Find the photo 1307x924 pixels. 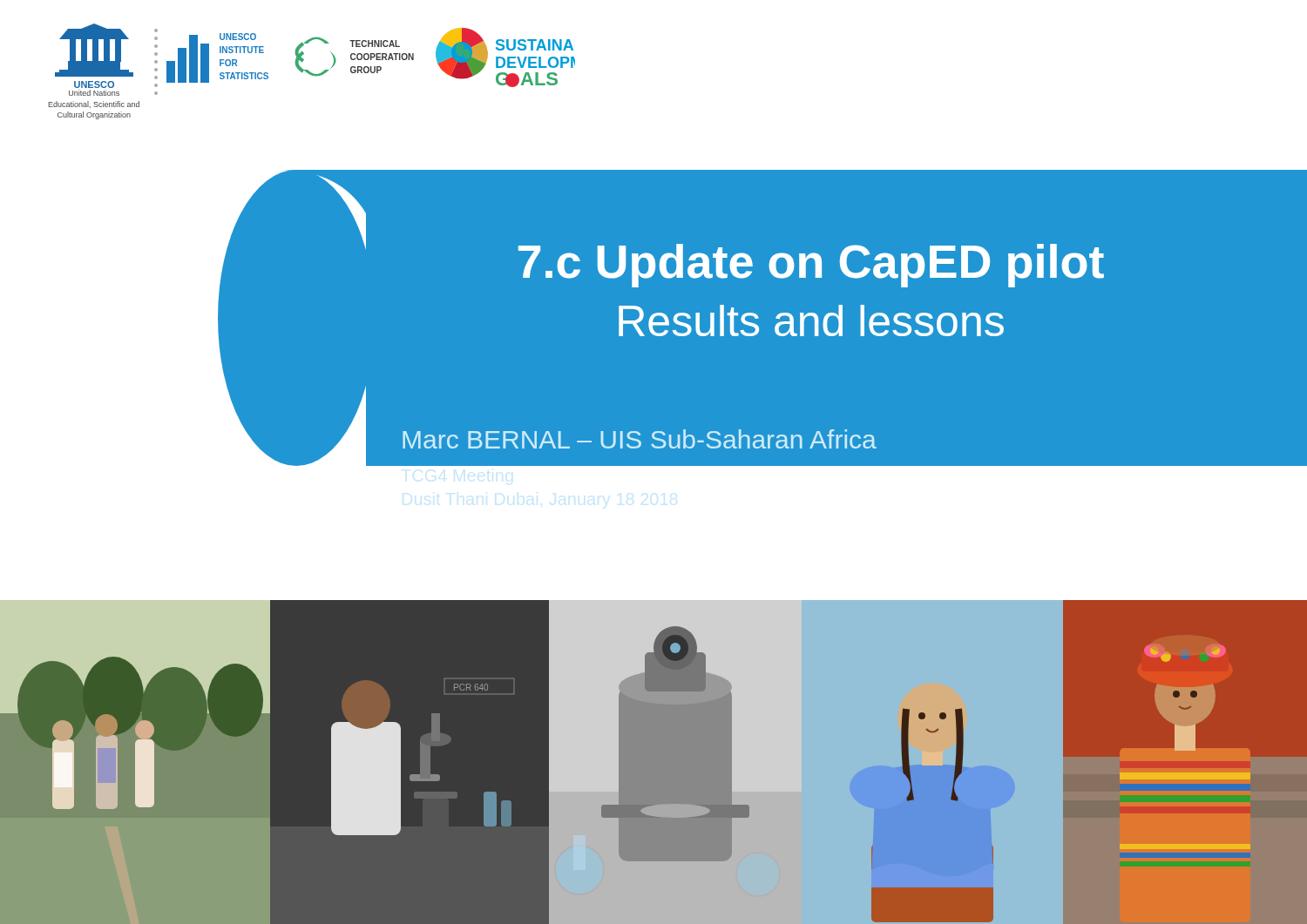[654, 762]
